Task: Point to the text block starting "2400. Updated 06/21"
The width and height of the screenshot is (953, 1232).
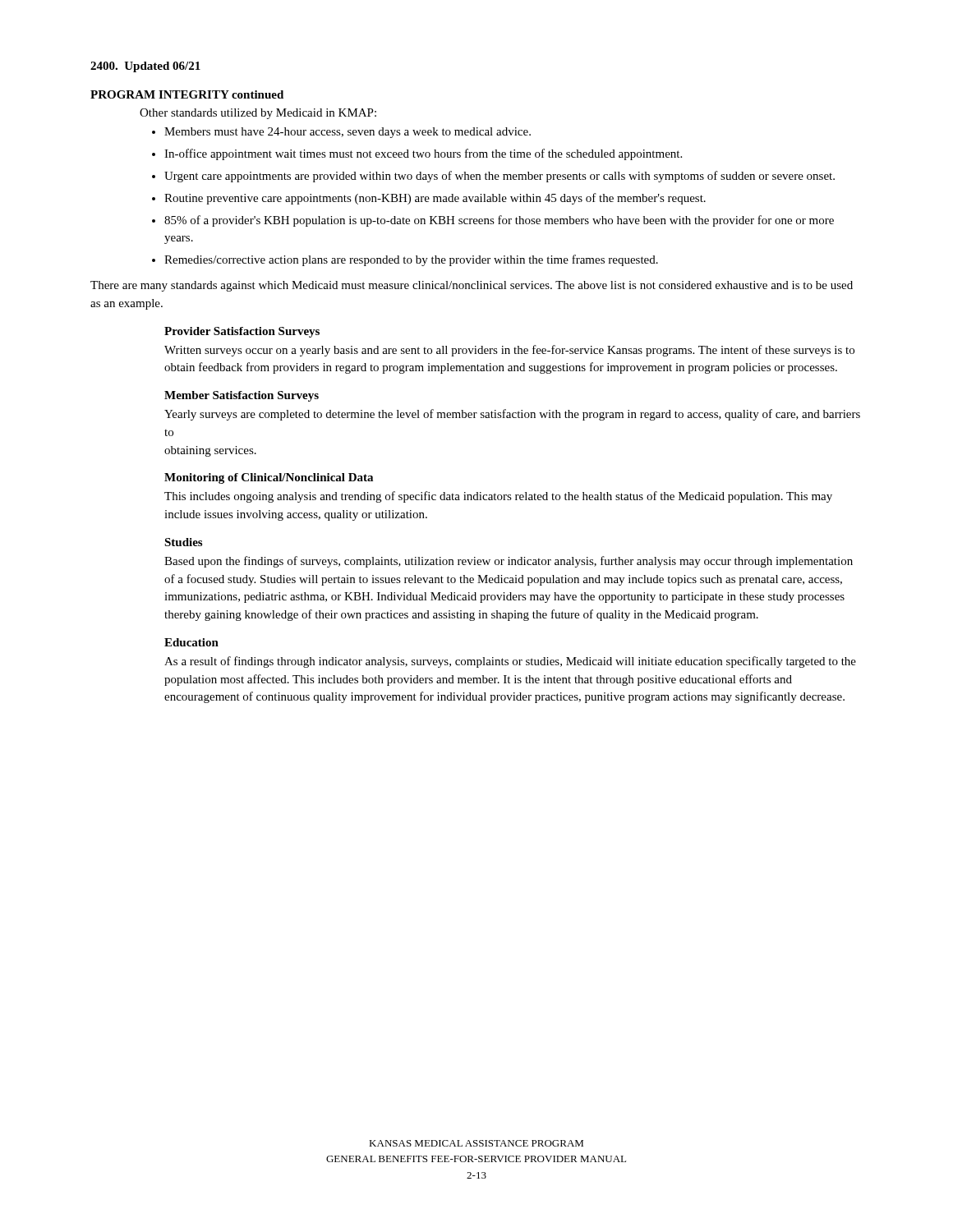Action: 145,66
